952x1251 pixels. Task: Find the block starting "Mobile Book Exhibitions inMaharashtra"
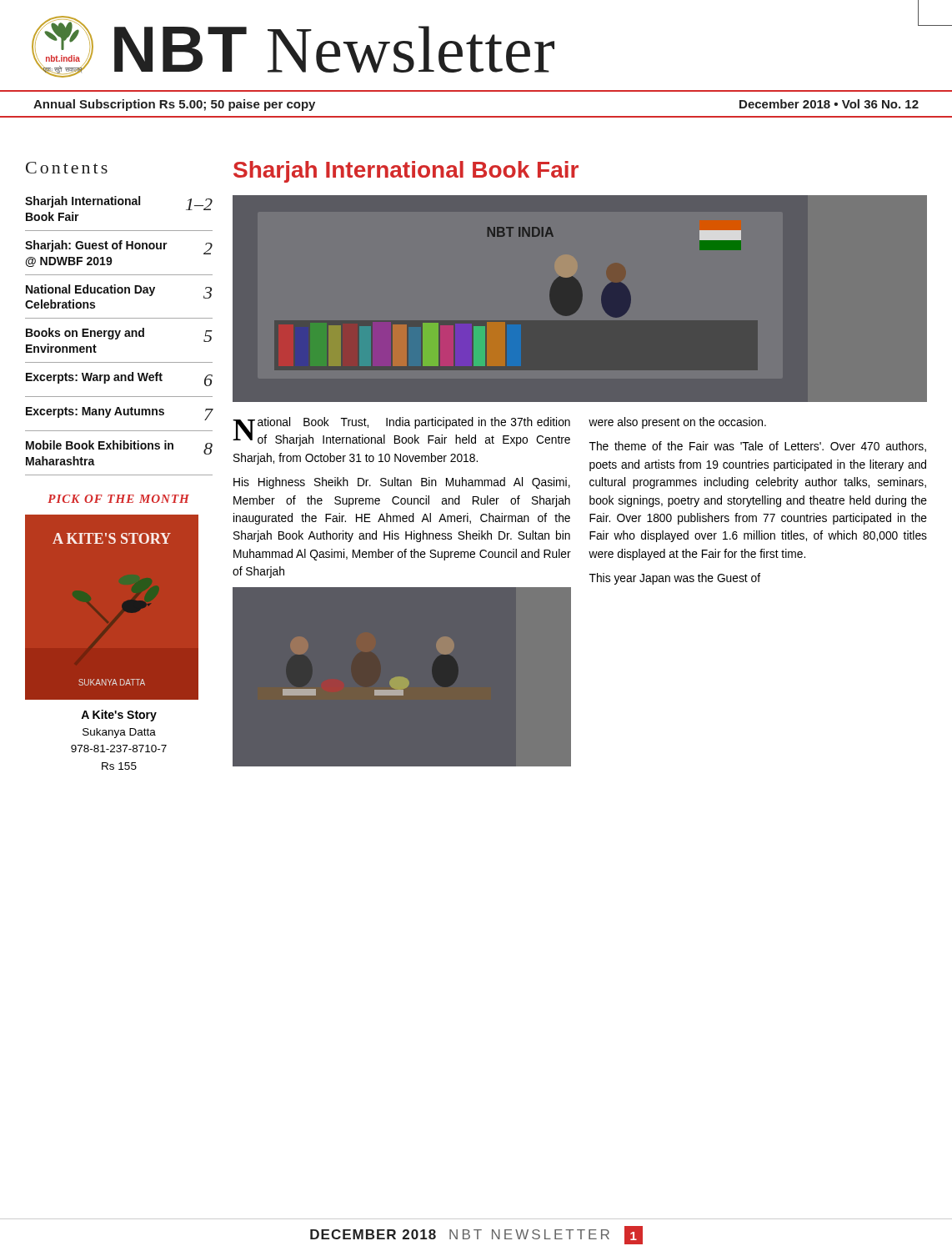pyautogui.click(x=100, y=453)
